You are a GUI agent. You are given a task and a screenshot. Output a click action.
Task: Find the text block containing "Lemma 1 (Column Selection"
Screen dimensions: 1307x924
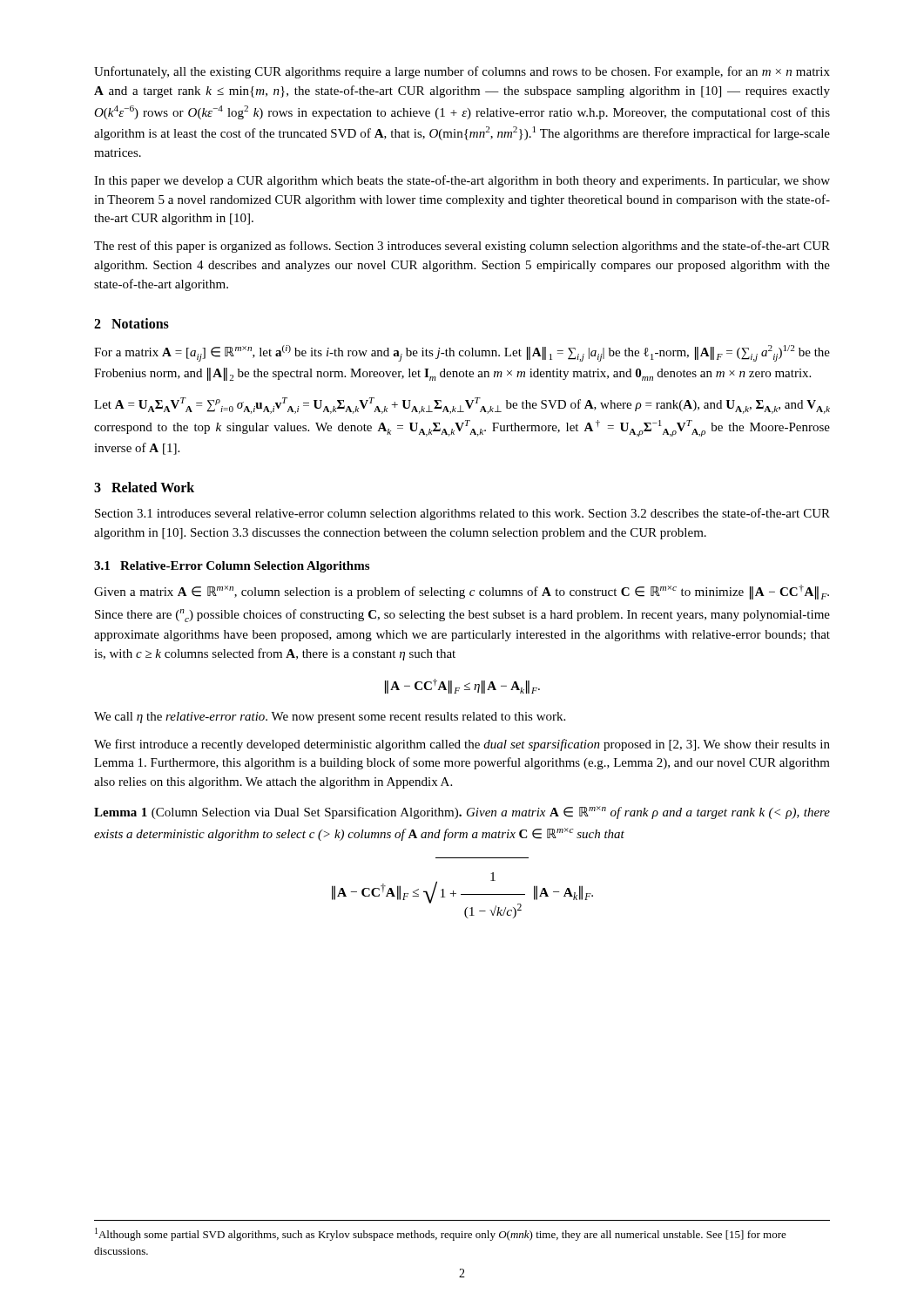click(x=462, y=822)
